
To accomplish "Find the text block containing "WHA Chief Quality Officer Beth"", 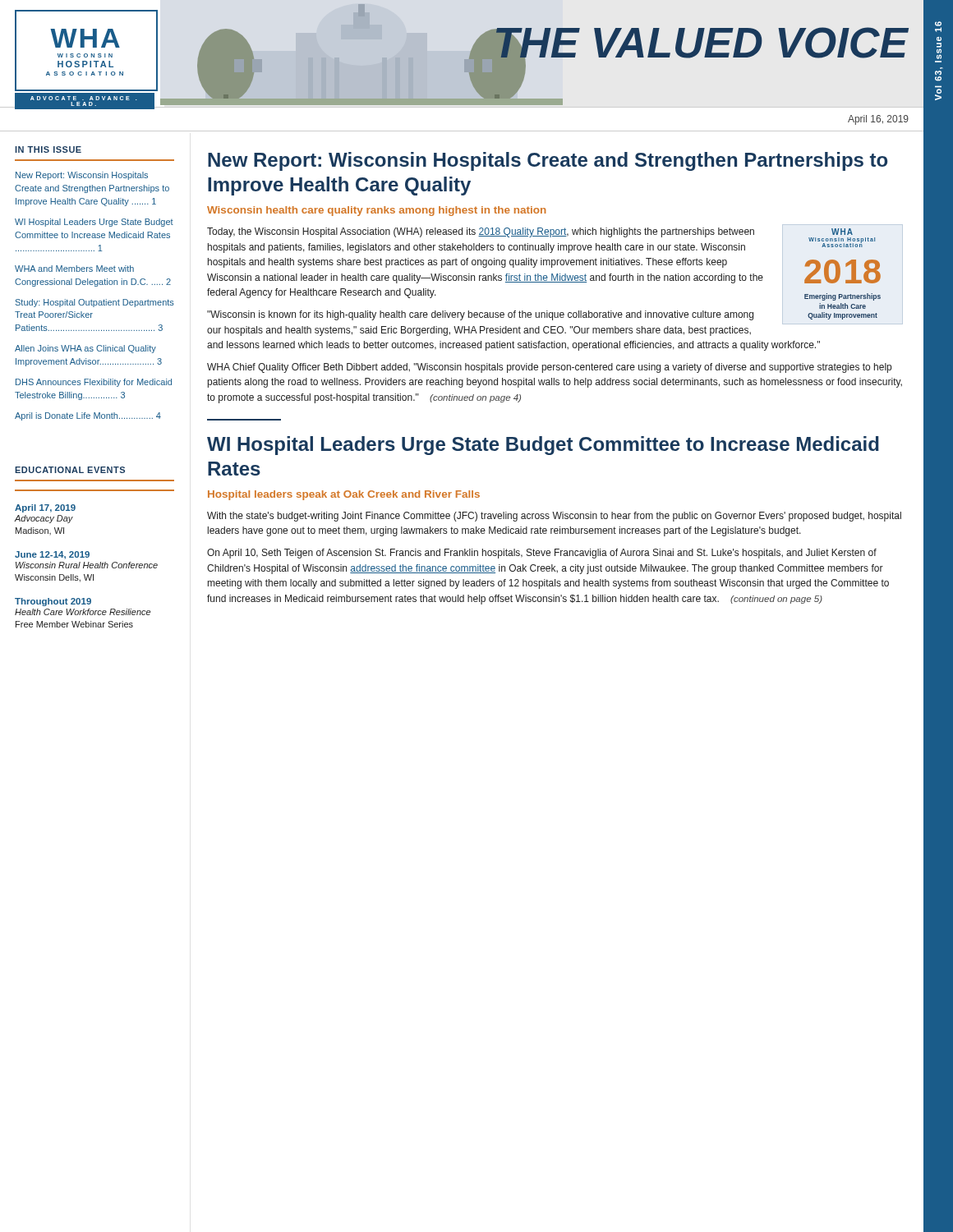I will pyautogui.click(x=555, y=382).
